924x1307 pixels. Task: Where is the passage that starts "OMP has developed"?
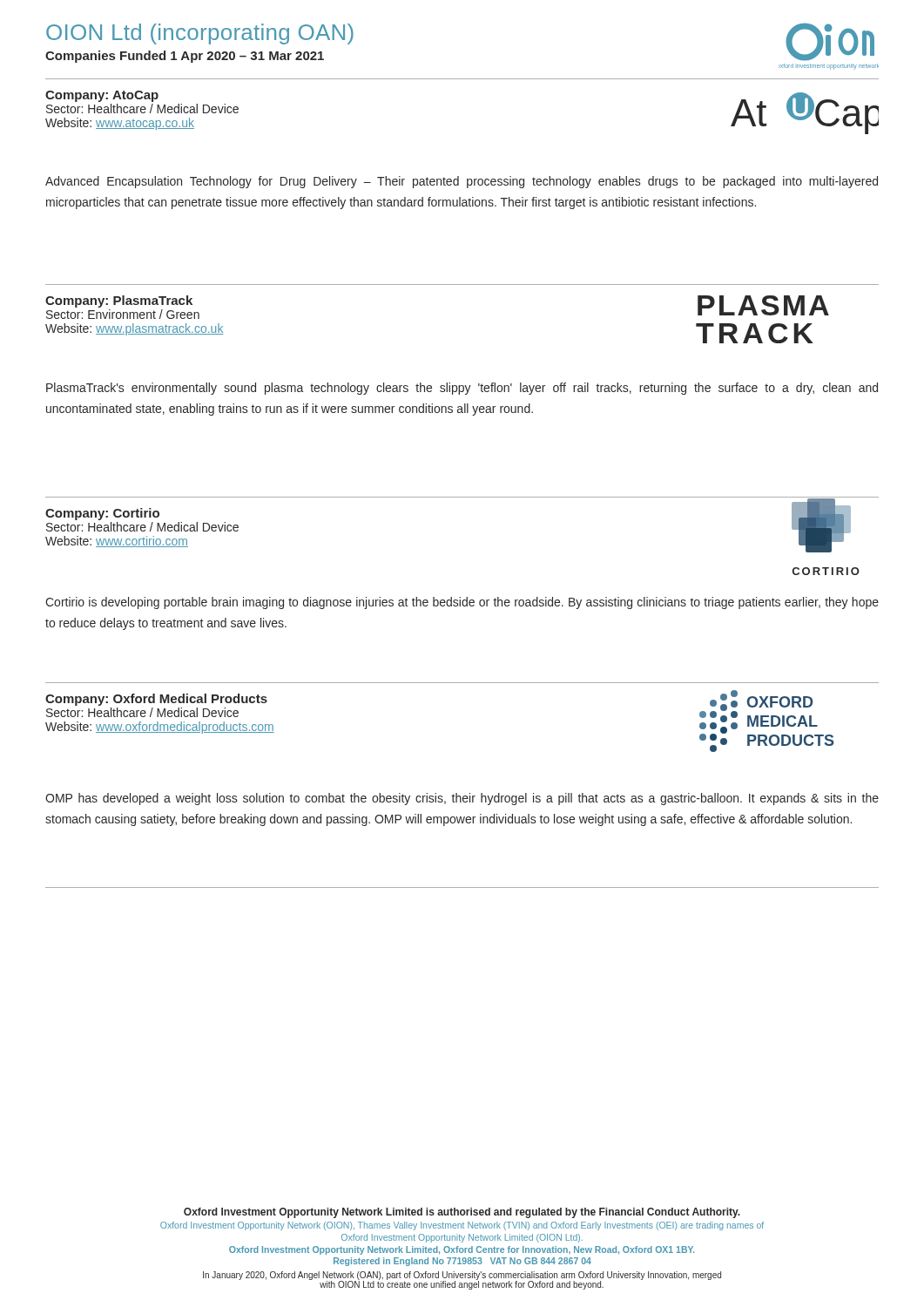pos(462,809)
